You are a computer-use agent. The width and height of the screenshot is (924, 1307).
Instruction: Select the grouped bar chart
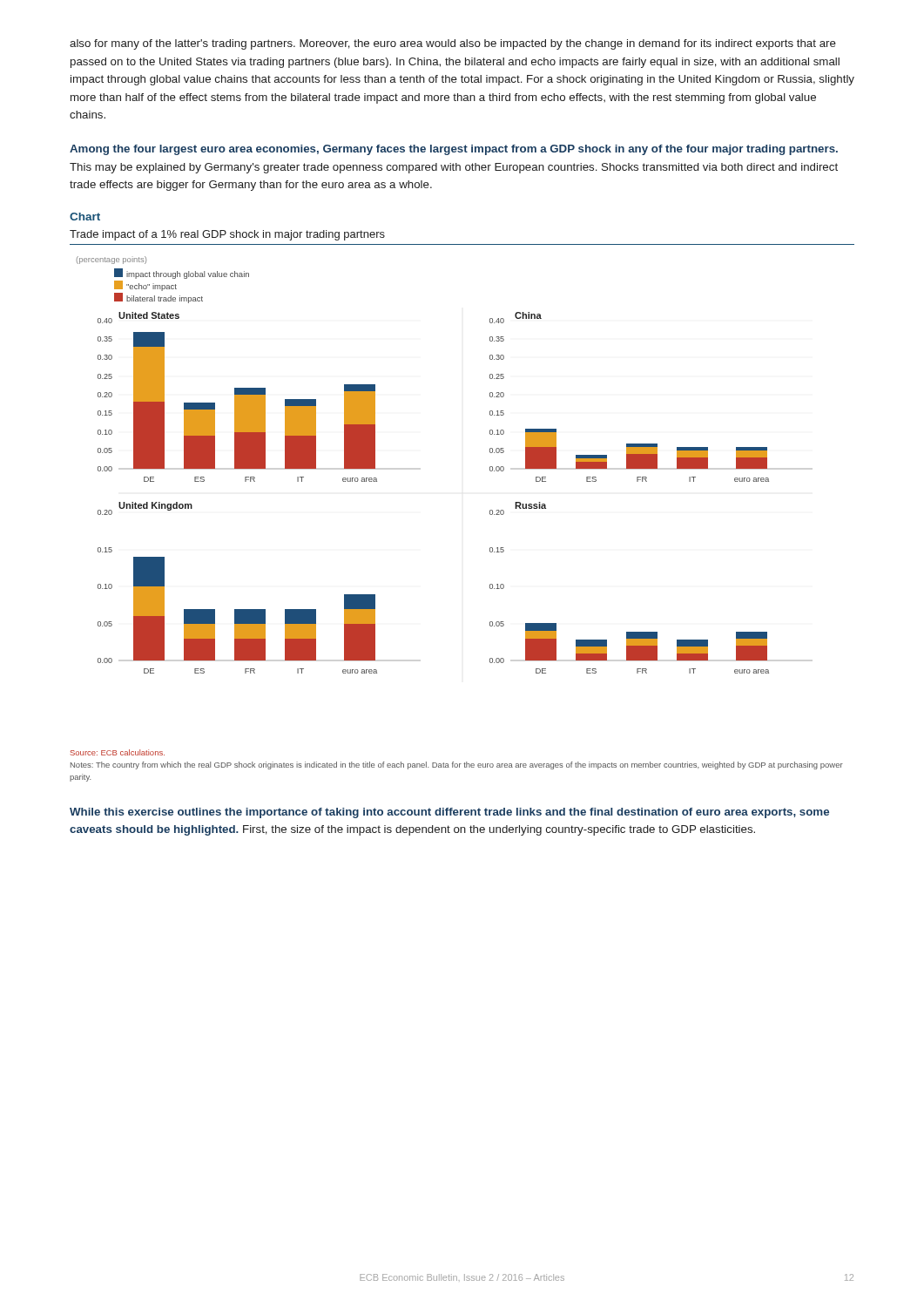pos(462,496)
